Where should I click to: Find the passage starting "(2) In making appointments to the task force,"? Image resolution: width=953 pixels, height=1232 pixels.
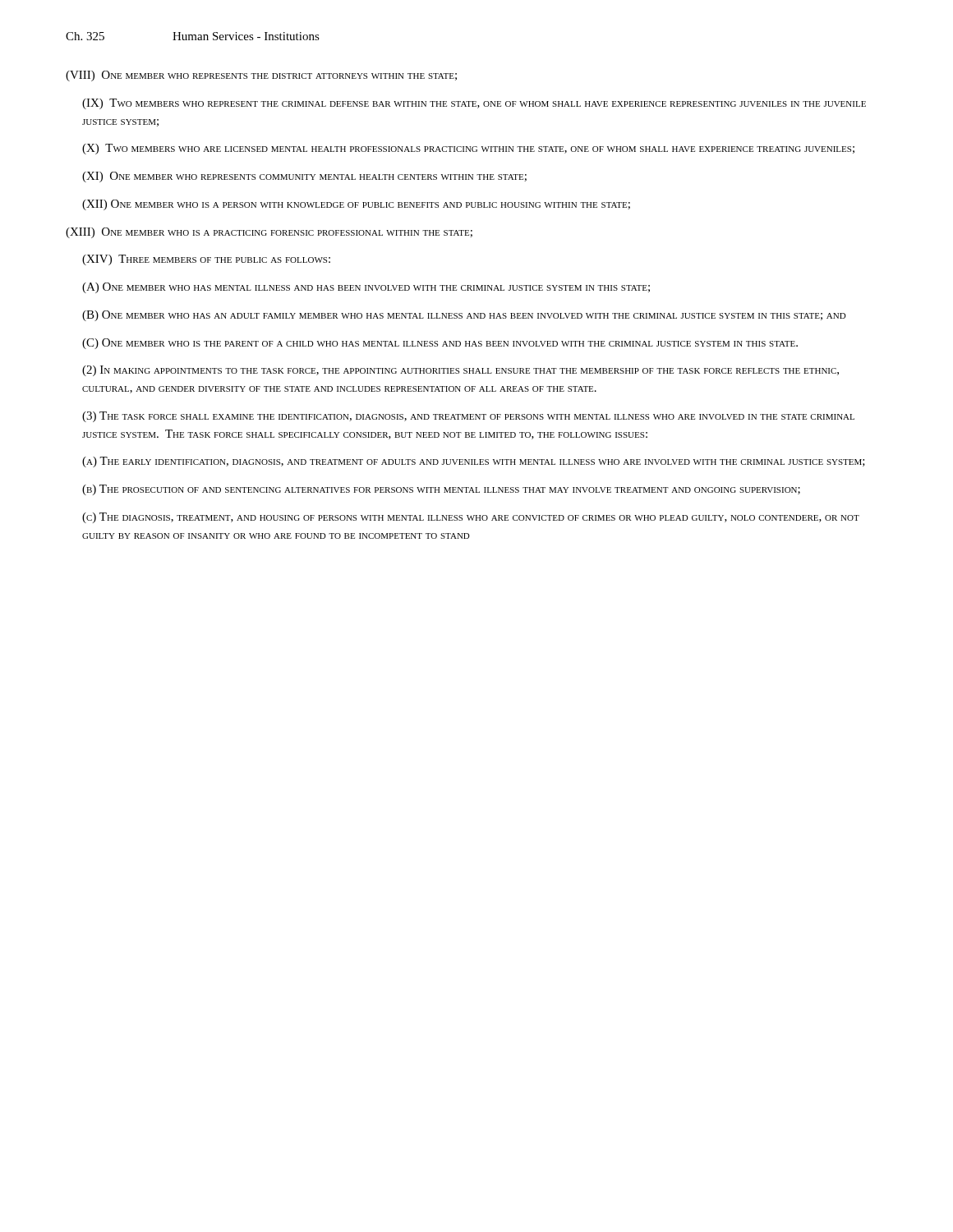coord(461,379)
